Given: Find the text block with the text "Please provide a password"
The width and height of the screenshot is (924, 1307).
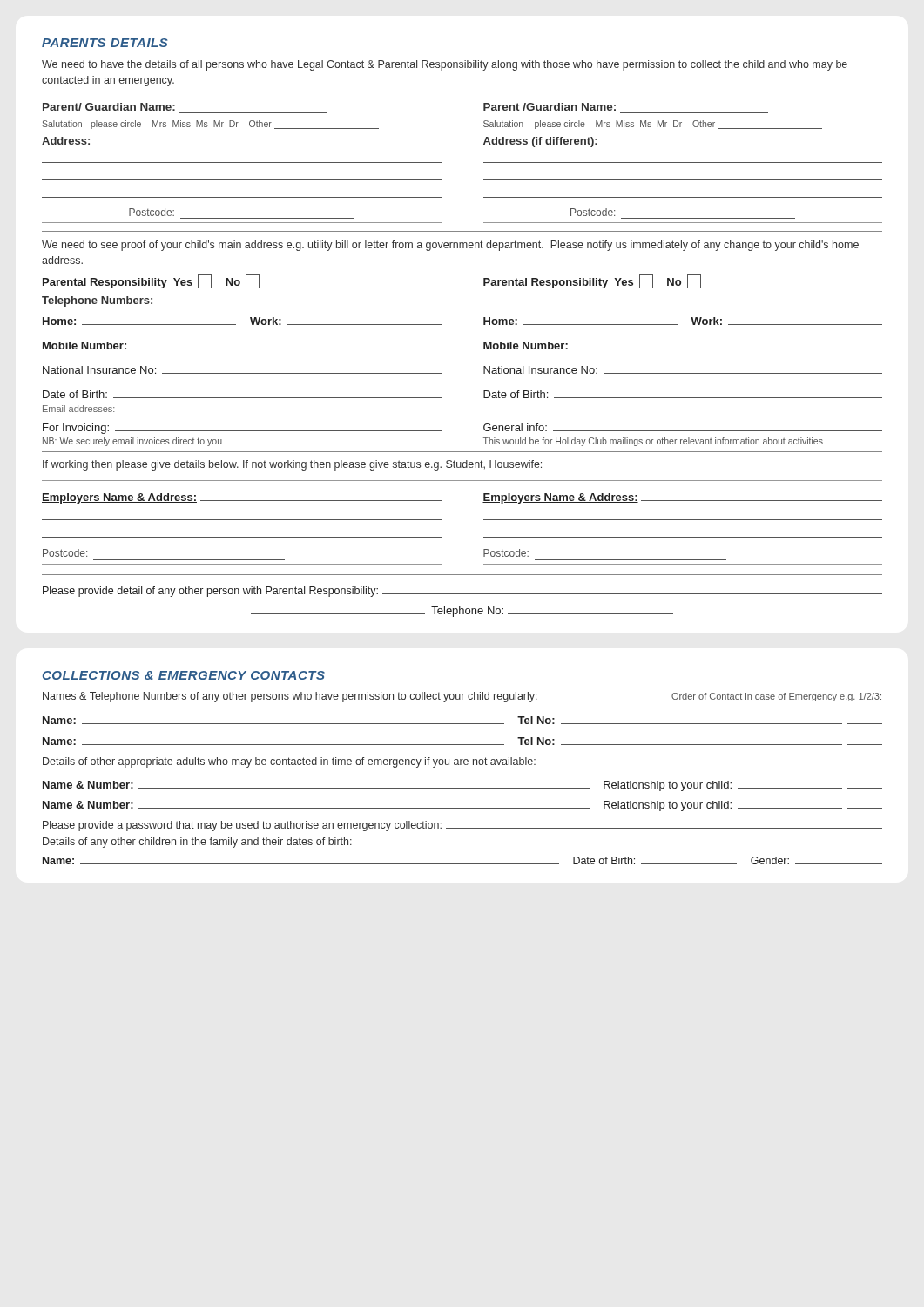Looking at the screenshot, I should click(462, 823).
